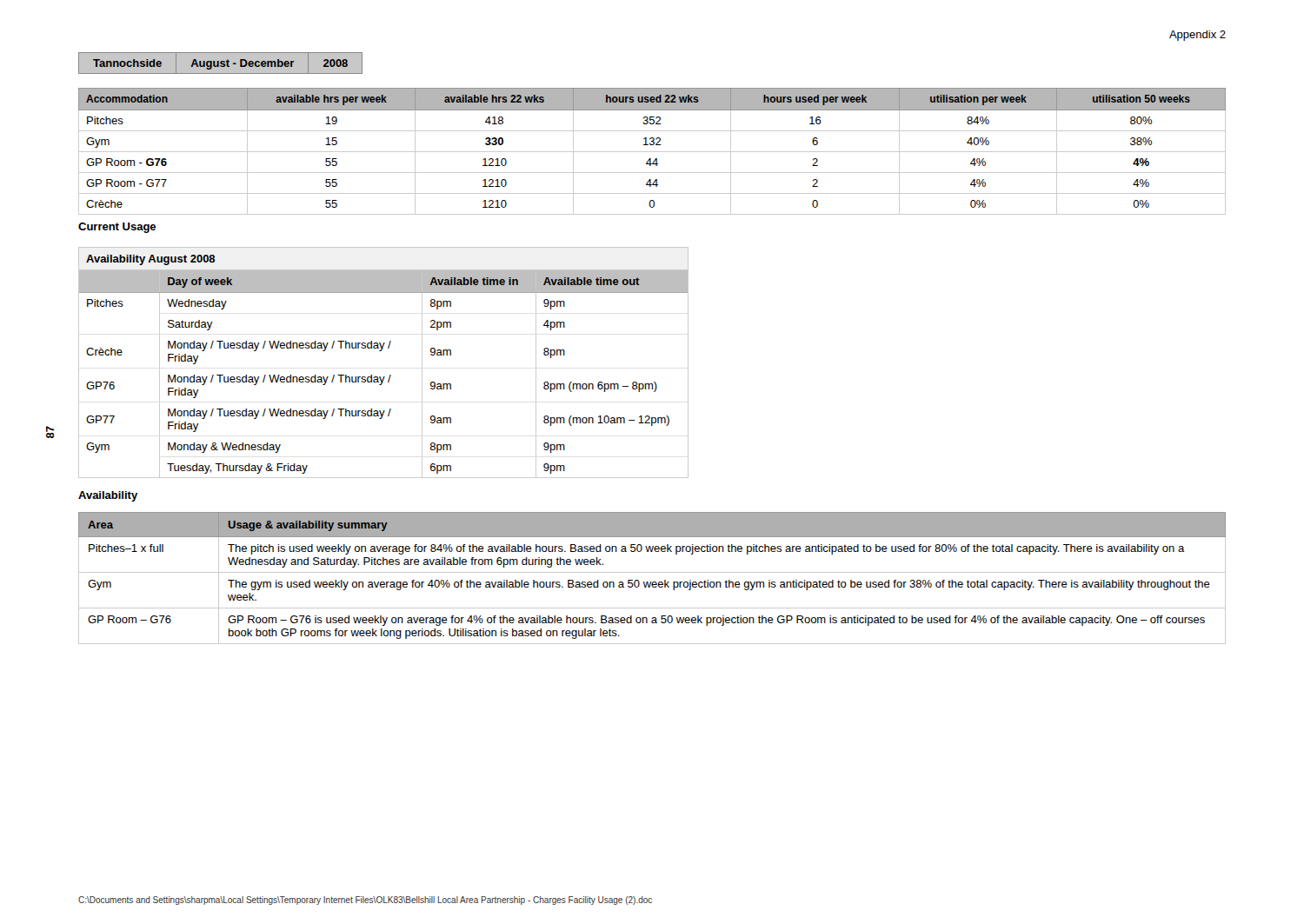This screenshot has width=1304, height=924.
Task: Point to the text block starting "Current Usage"
Action: pyautogui.click(x=117, y=226)
